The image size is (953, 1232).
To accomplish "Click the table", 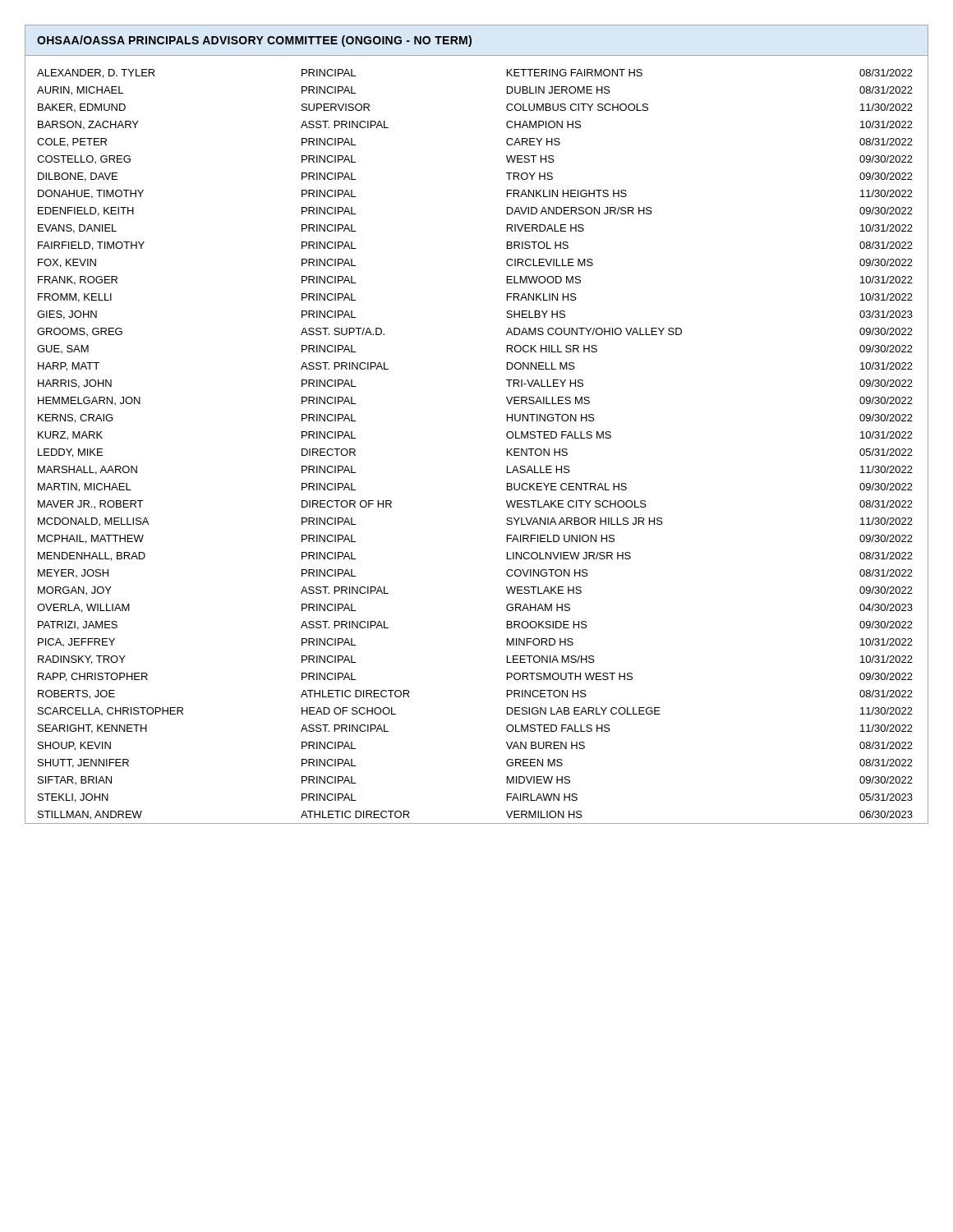I will tap(476, 439).
